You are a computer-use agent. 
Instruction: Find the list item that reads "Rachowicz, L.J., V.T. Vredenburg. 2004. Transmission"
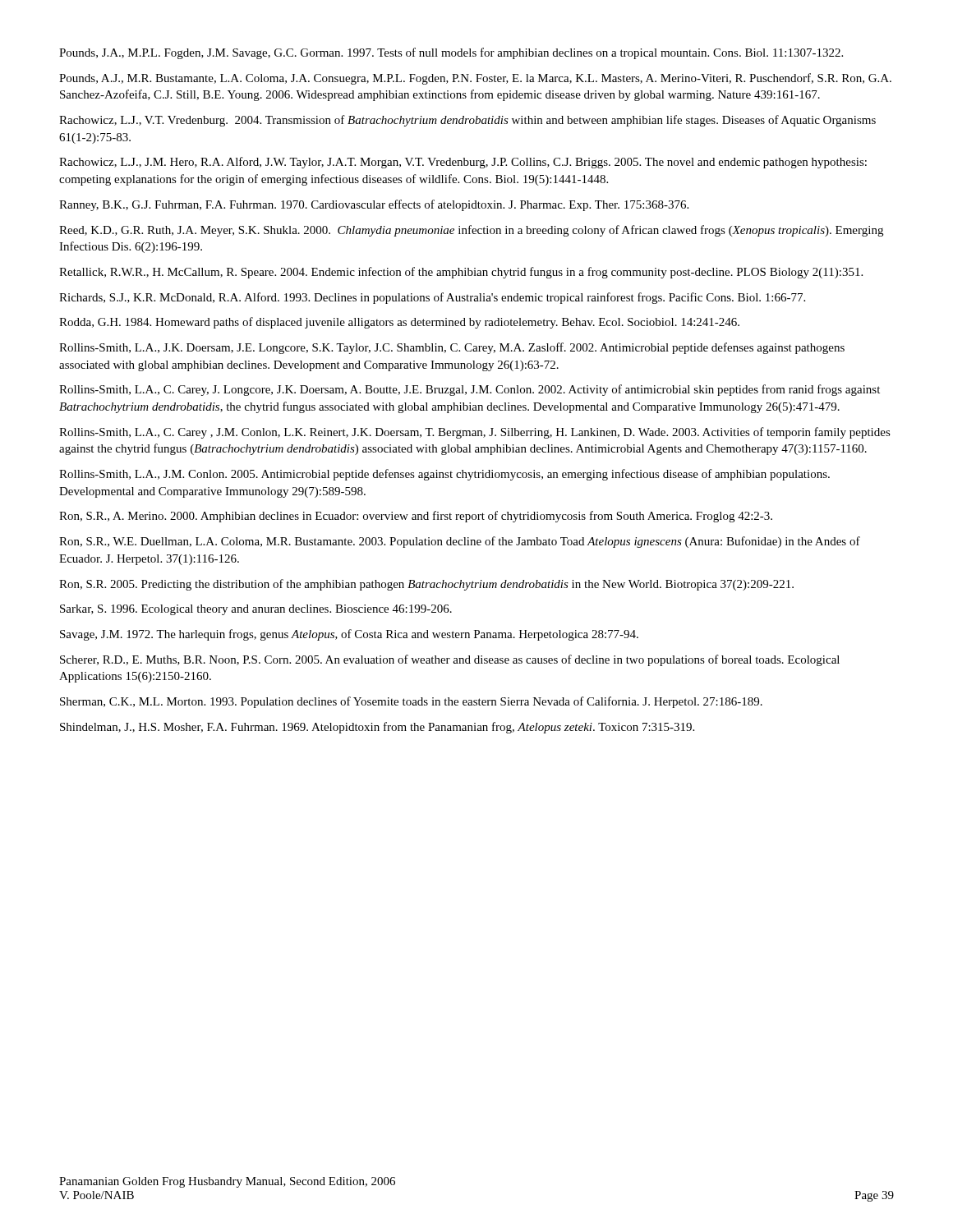468,128
